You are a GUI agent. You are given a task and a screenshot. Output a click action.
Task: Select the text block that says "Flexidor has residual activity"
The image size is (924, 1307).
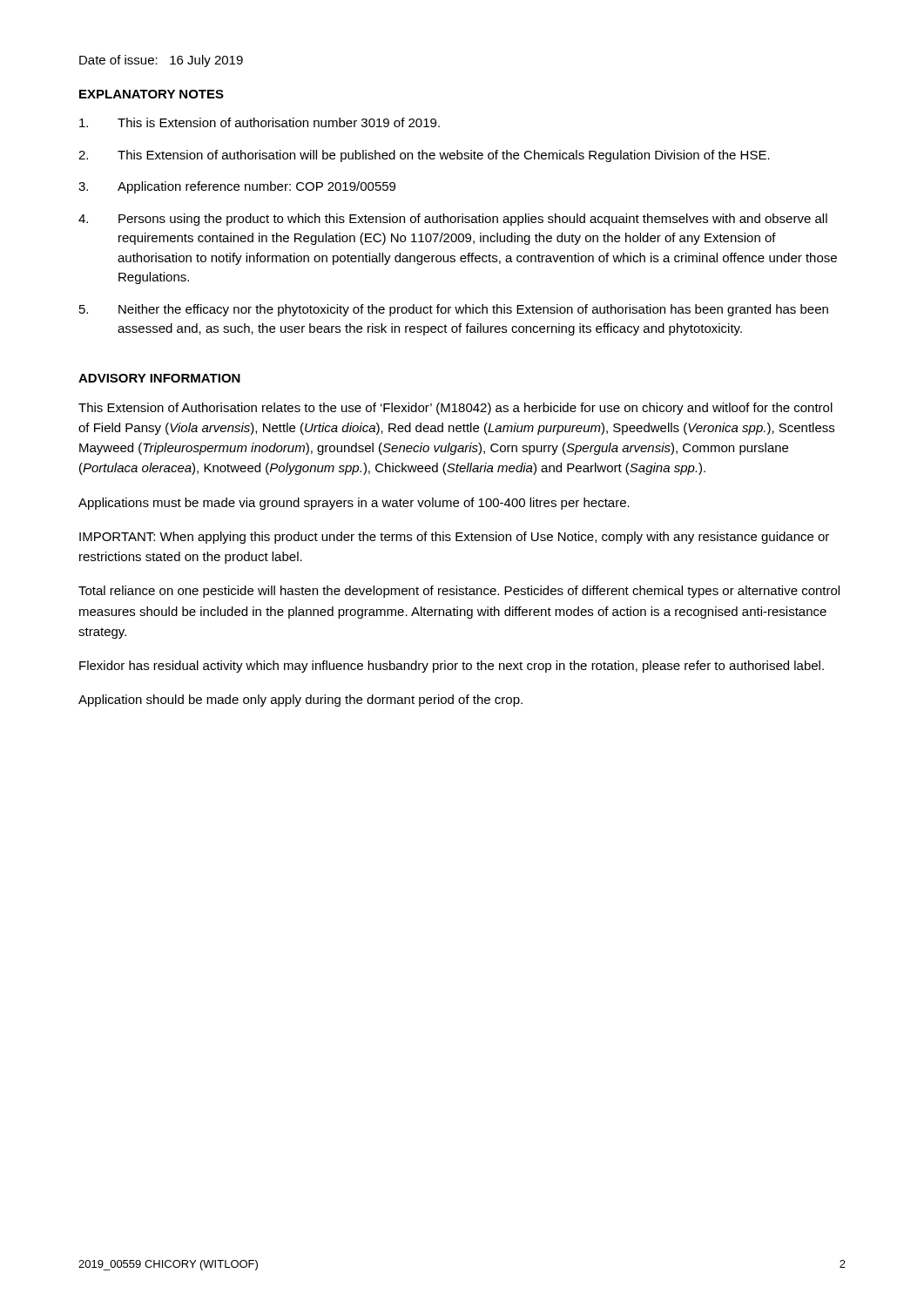pyautogui.click(x=452, y=665)
